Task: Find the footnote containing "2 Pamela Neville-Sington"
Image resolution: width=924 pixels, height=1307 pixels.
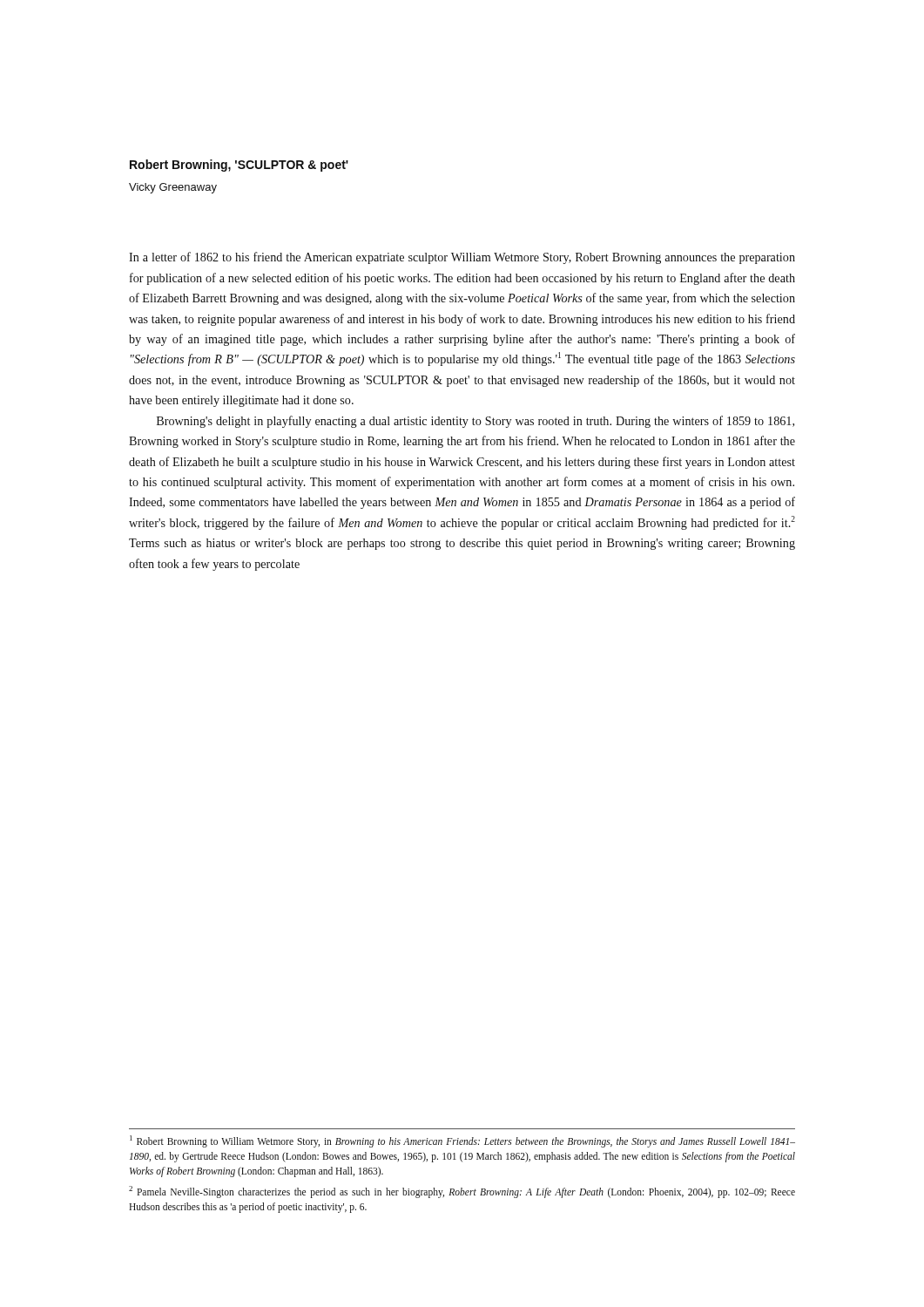Action: tap(462, 1198)
